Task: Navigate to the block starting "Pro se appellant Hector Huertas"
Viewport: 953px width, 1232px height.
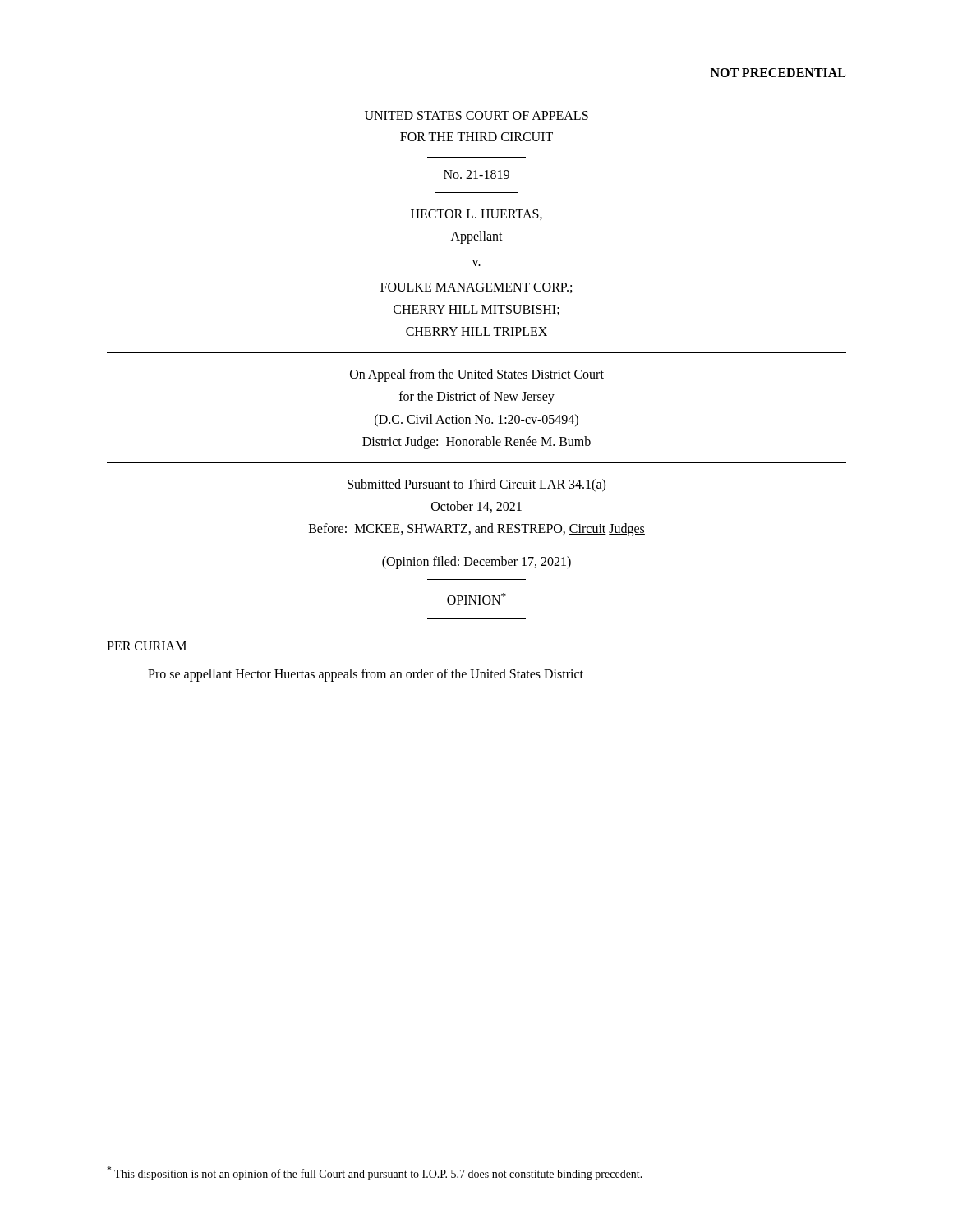Action: click(x=366, y=674)
